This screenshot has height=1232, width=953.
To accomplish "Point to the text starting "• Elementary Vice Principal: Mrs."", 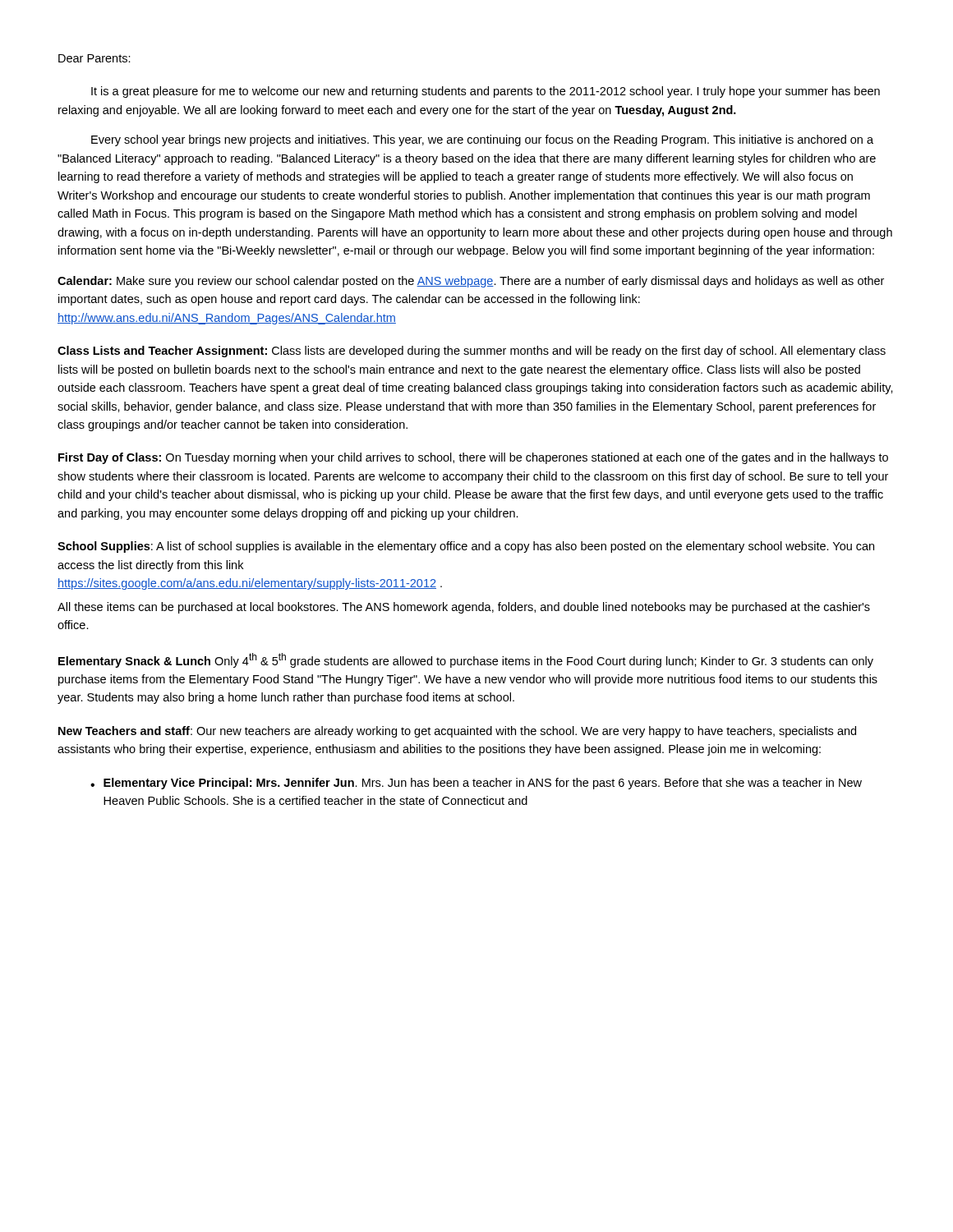I will (x=489, y=792).
